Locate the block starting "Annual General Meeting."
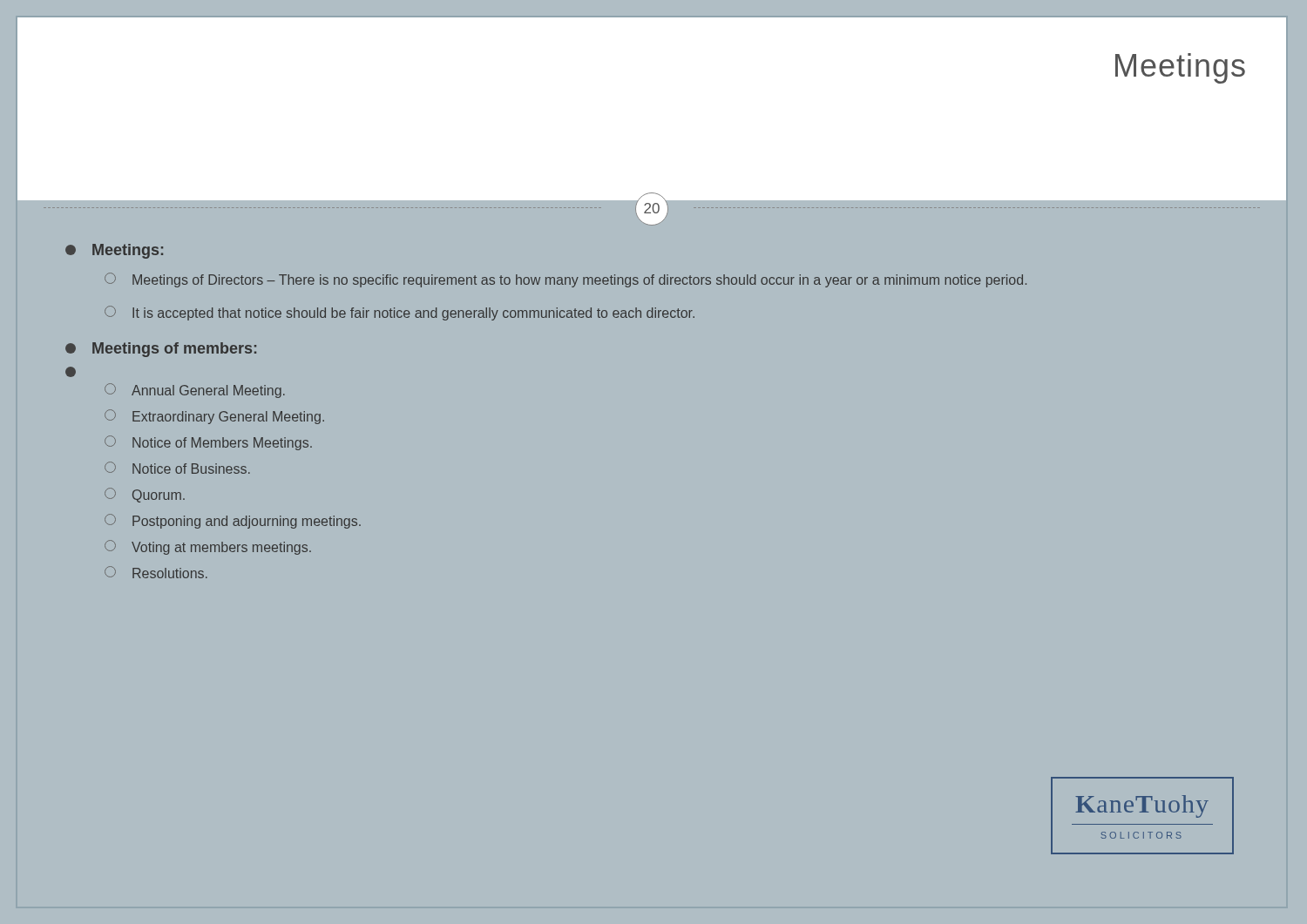 195,391
